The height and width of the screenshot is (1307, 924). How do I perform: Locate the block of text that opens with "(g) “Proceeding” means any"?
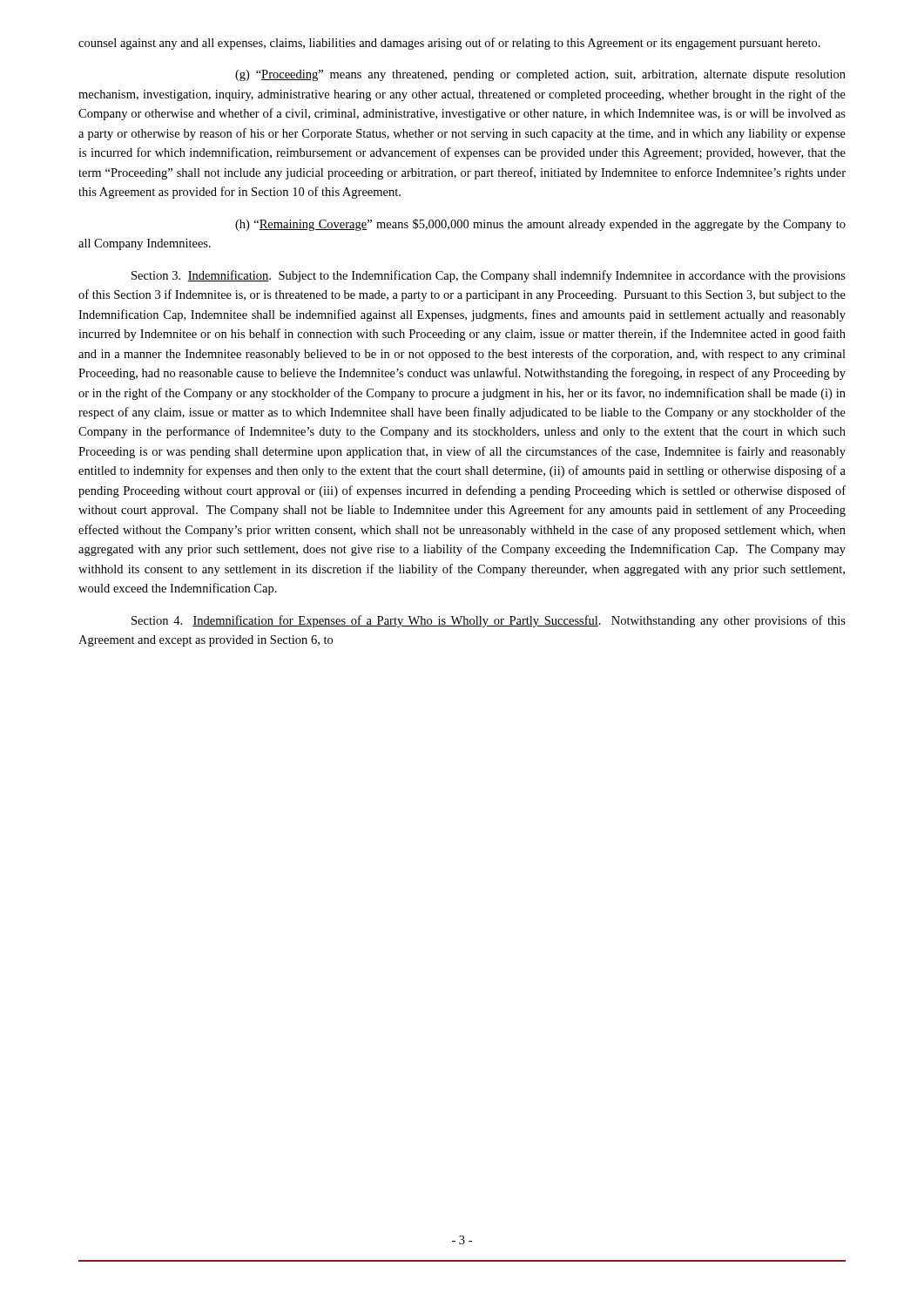(462, 133)
